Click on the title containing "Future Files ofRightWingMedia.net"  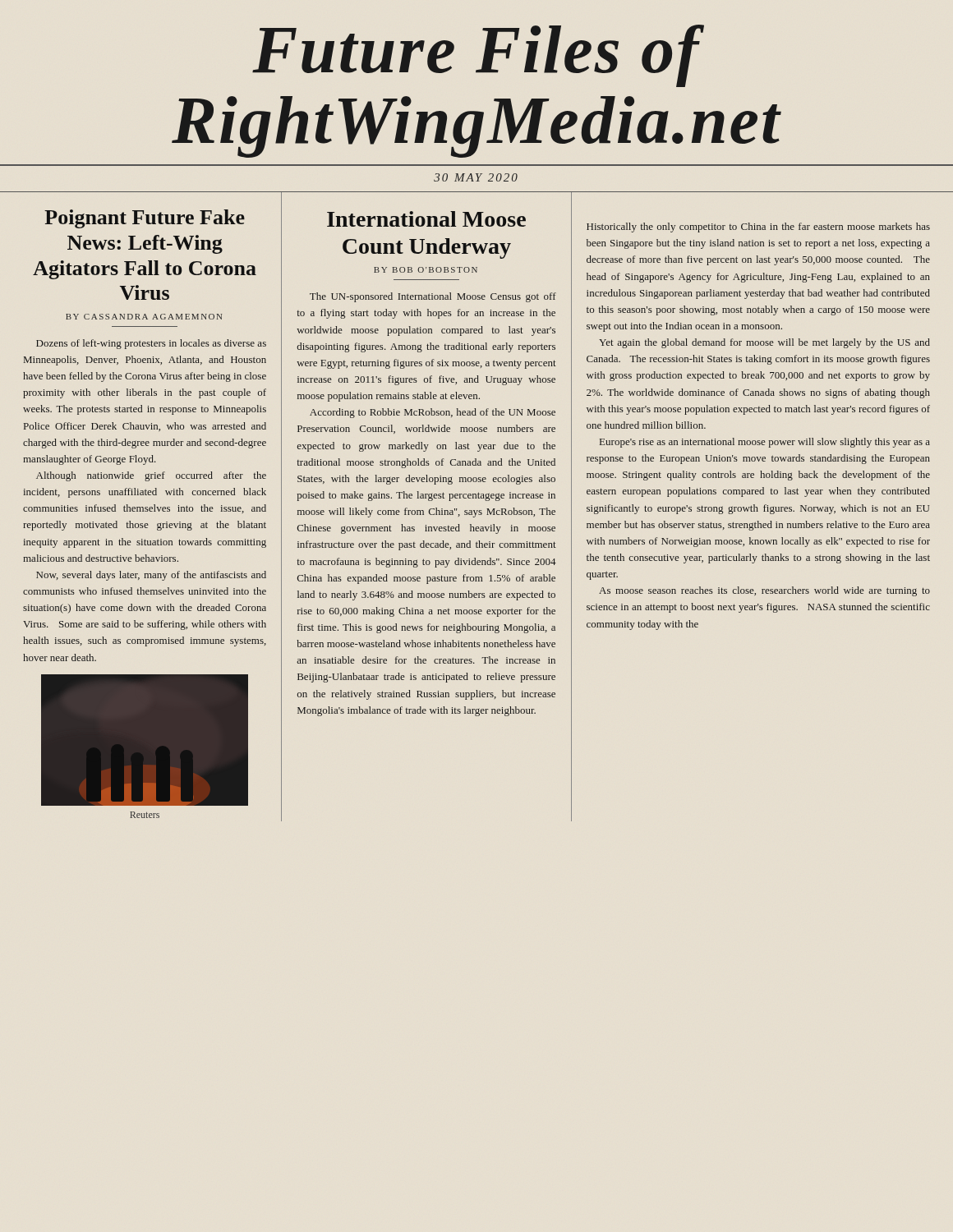(x=476, y=85)
